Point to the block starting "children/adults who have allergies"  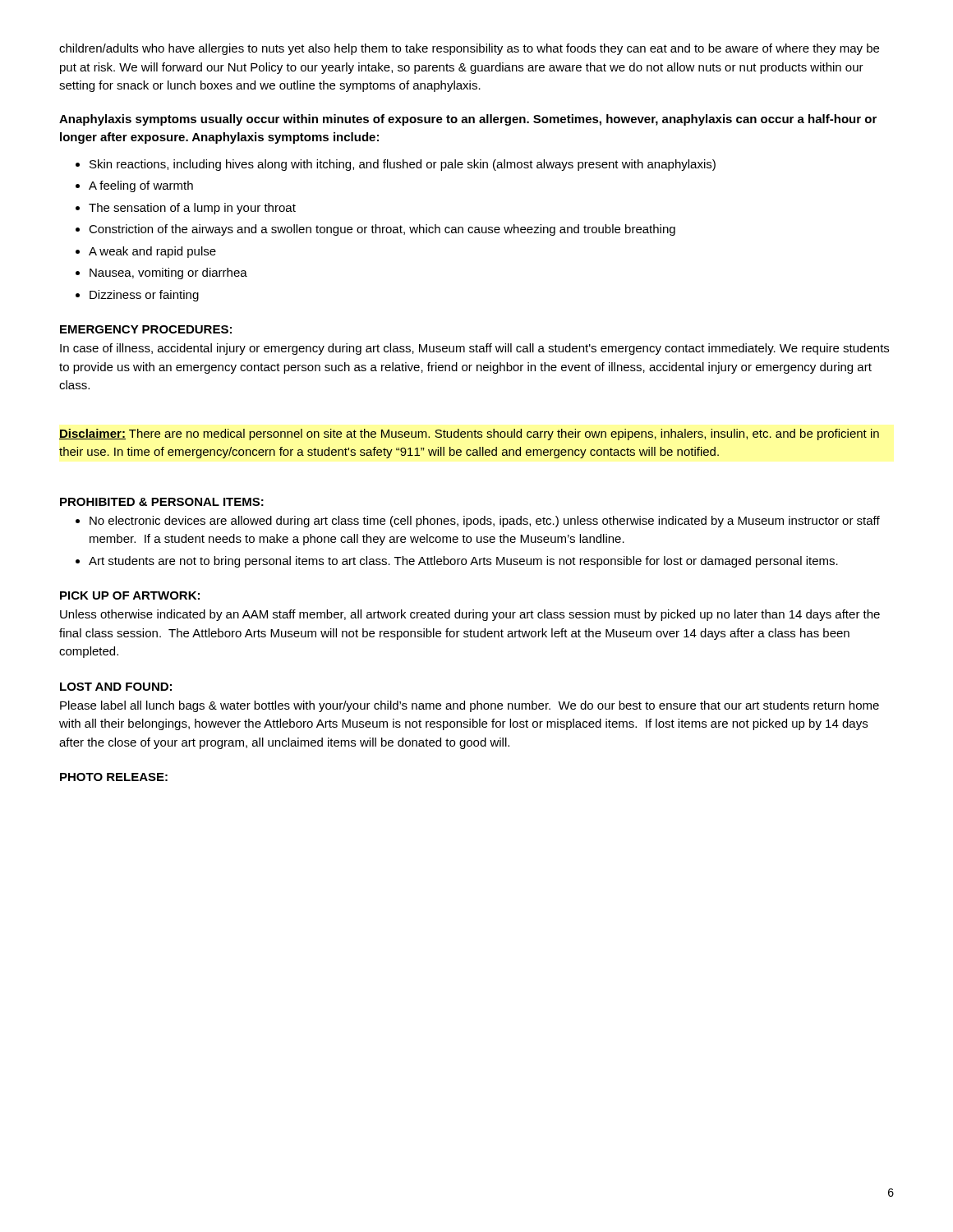tap(469, 67)
